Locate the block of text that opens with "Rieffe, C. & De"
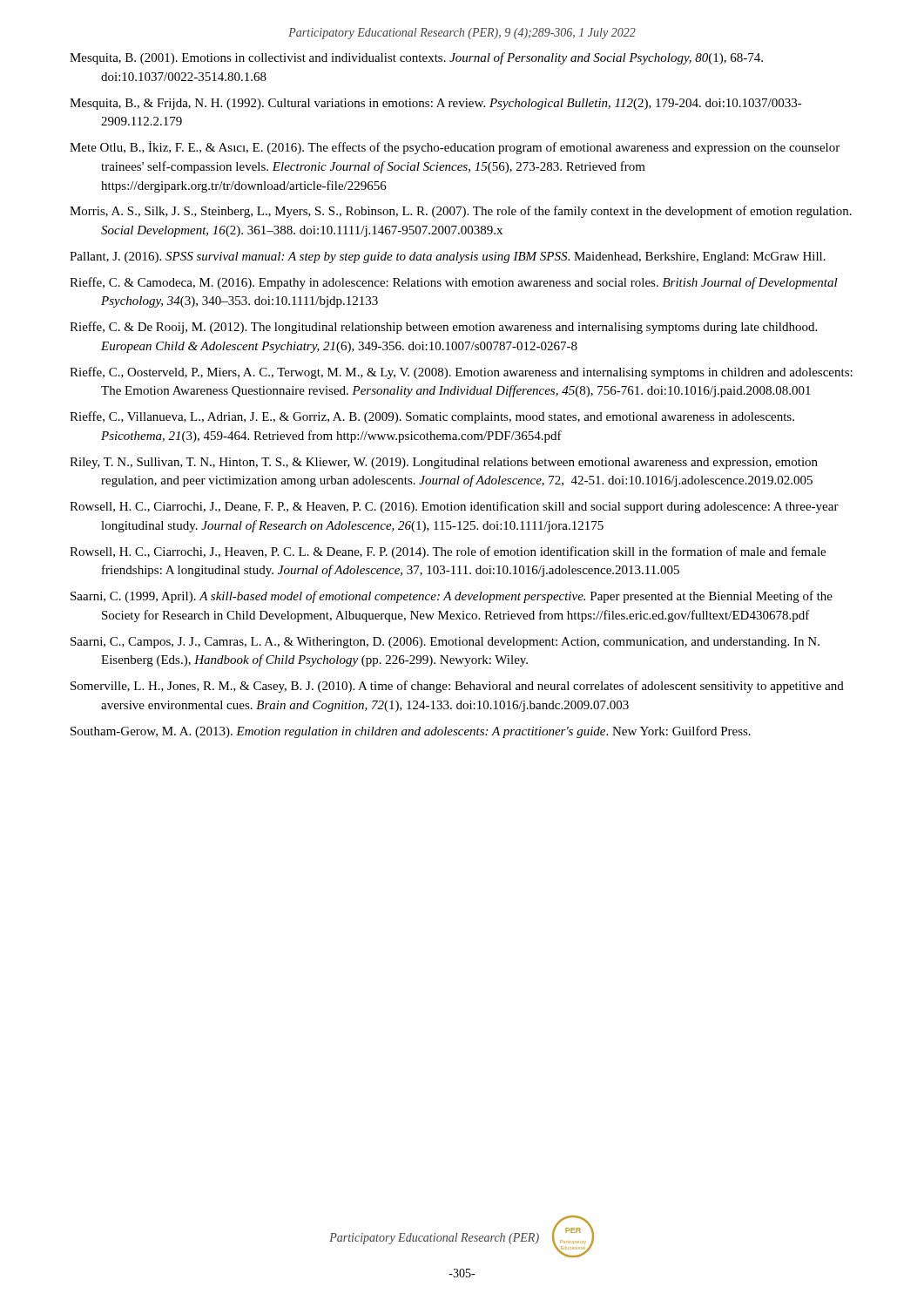The image size is (924, 1307). click(444, 336)
